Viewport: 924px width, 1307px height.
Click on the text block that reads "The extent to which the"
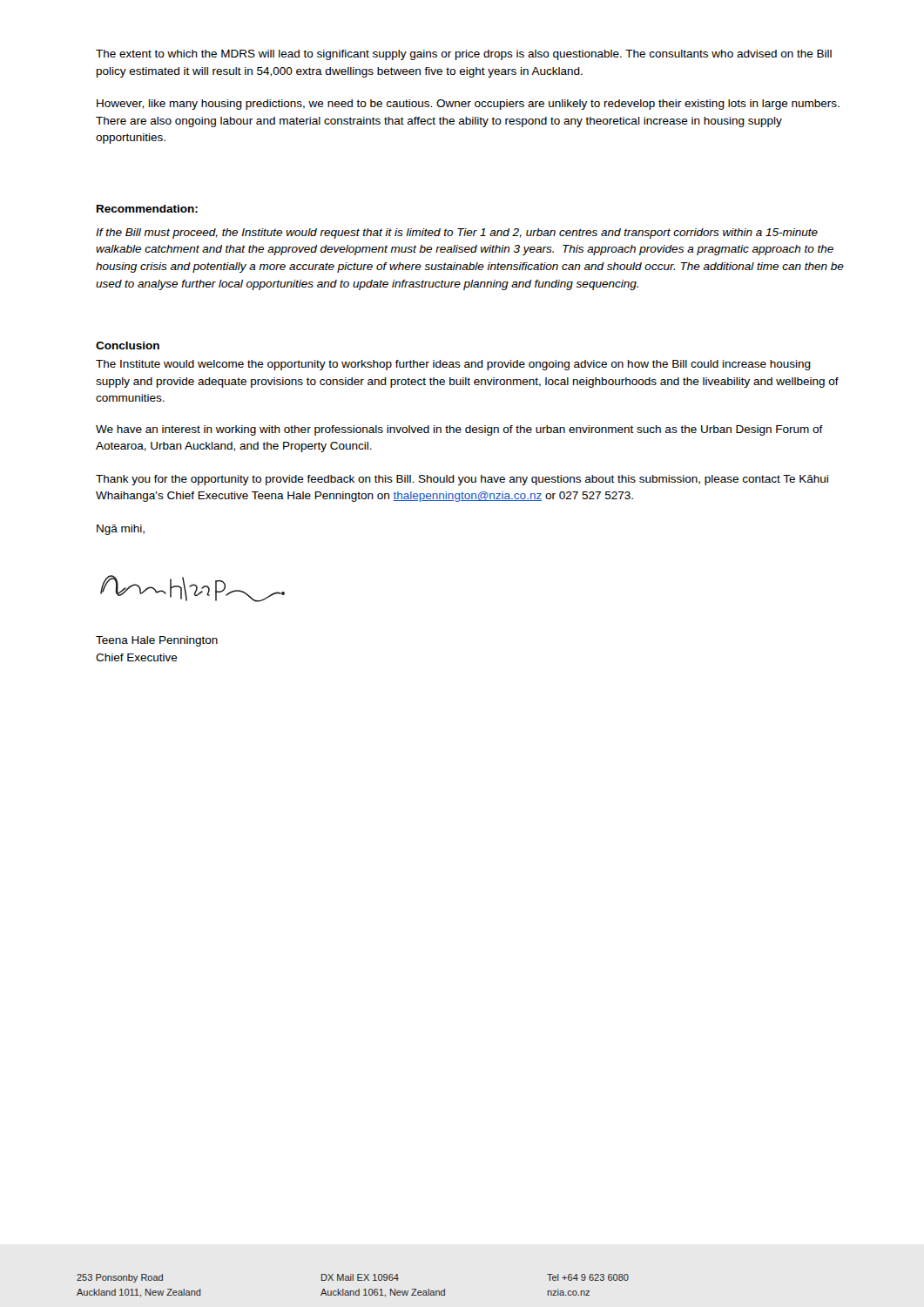pos(464,62)
